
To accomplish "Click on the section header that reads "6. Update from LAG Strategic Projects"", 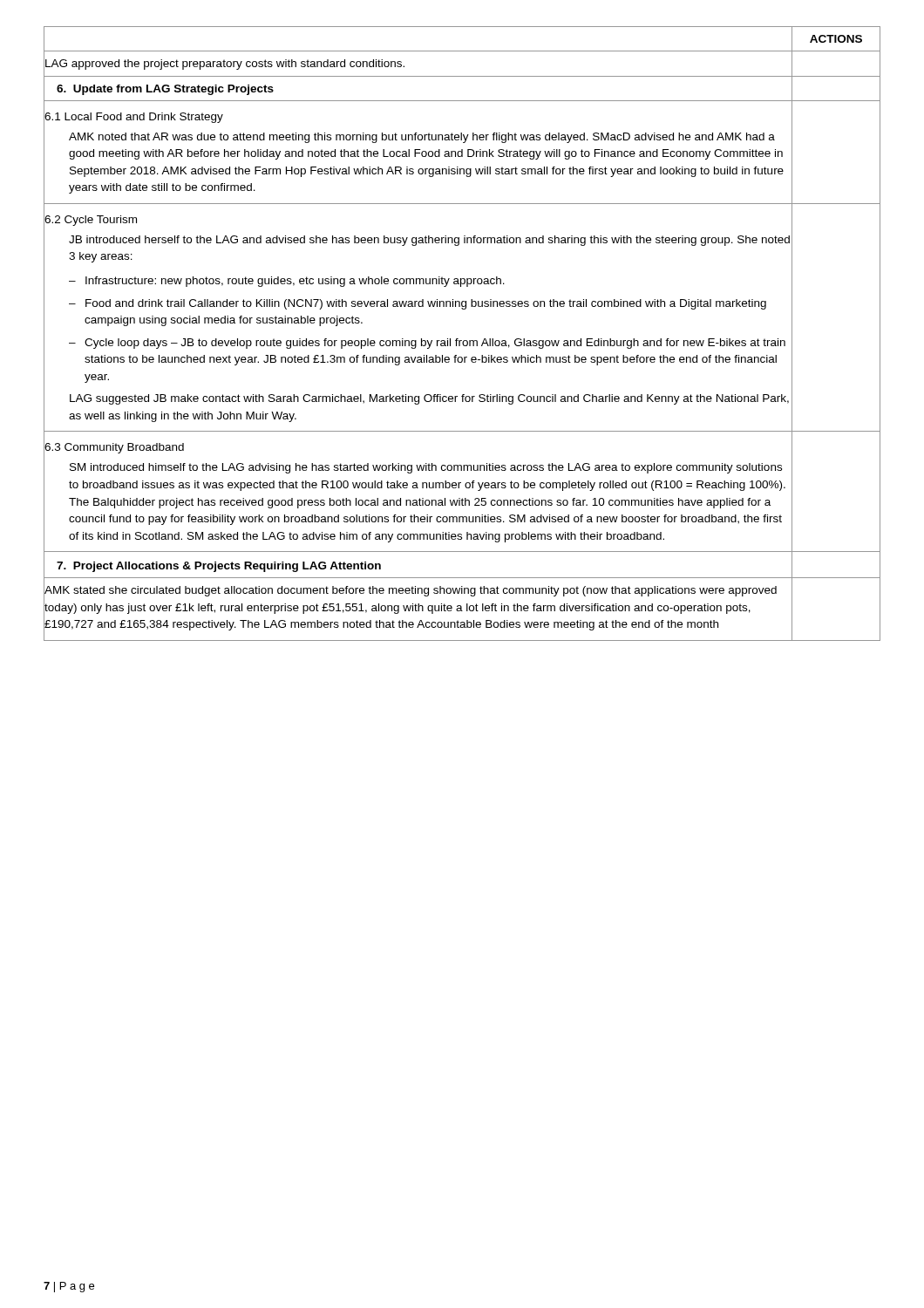I will (x=165, y=90).
